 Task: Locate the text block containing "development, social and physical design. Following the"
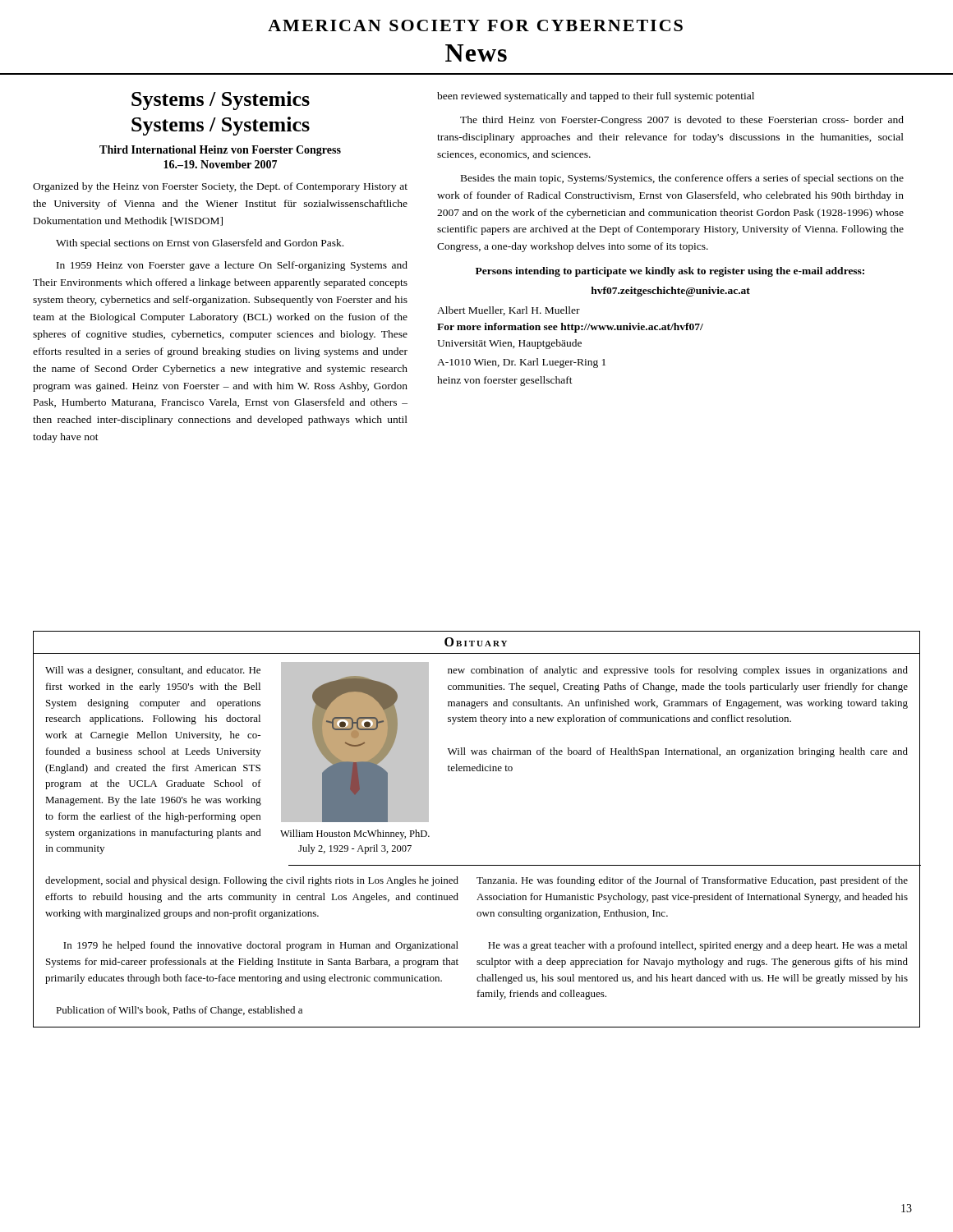tap(252, 945)
